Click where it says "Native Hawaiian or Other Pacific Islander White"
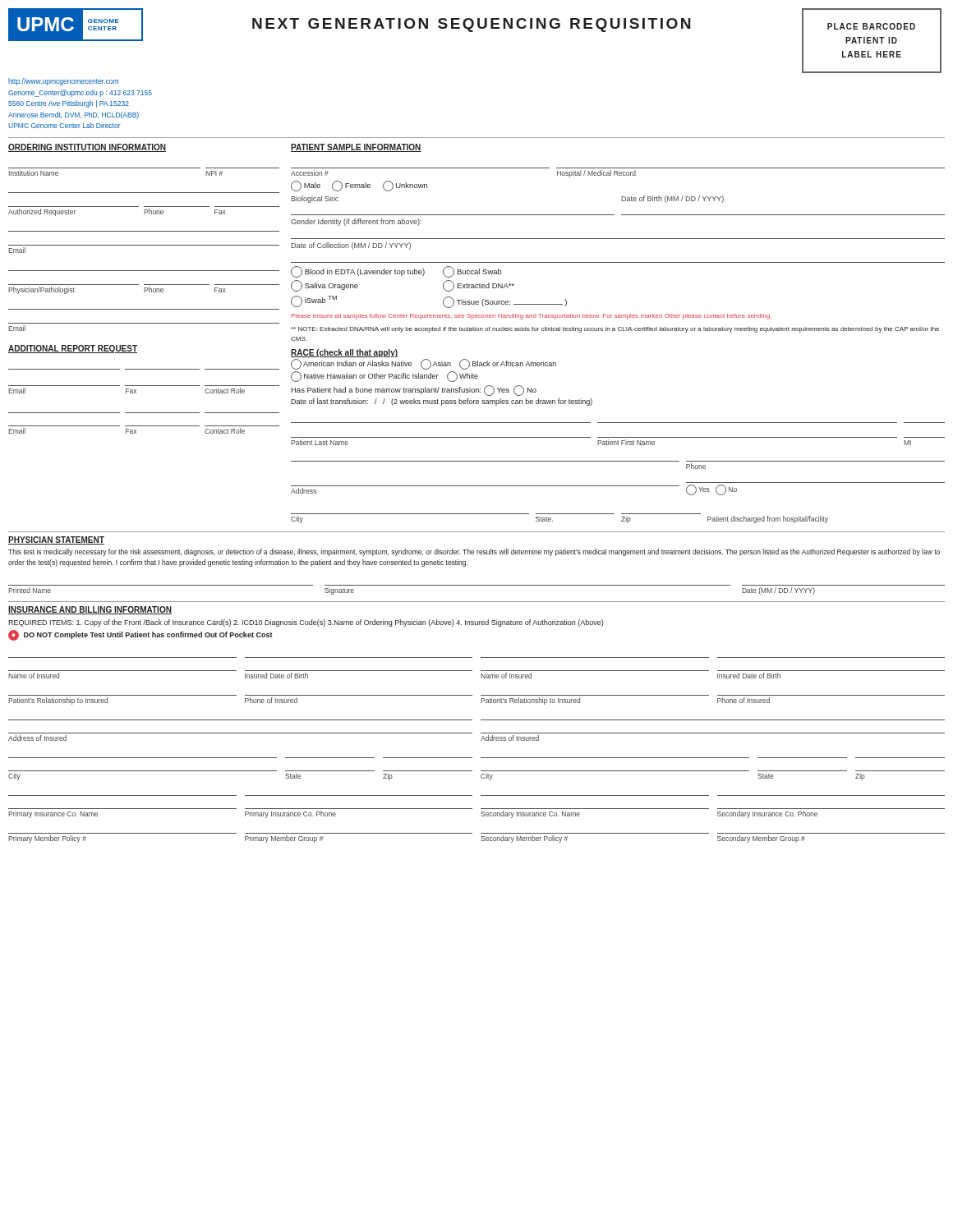This screenshot has height=1232, width=953. pyautogui.click(x=385, y=377)
